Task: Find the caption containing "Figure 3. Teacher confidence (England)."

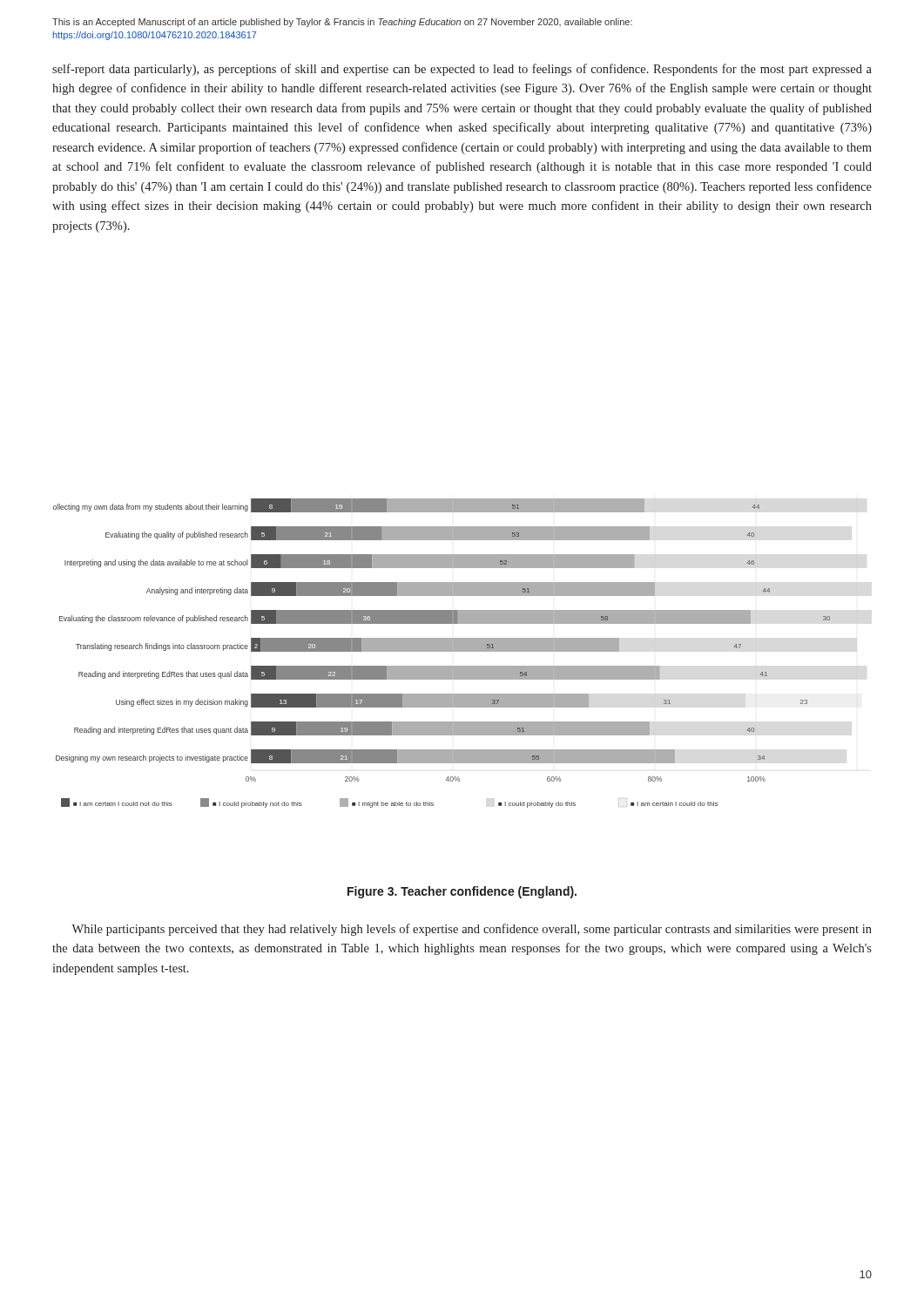Action: (x=462, y=891)
